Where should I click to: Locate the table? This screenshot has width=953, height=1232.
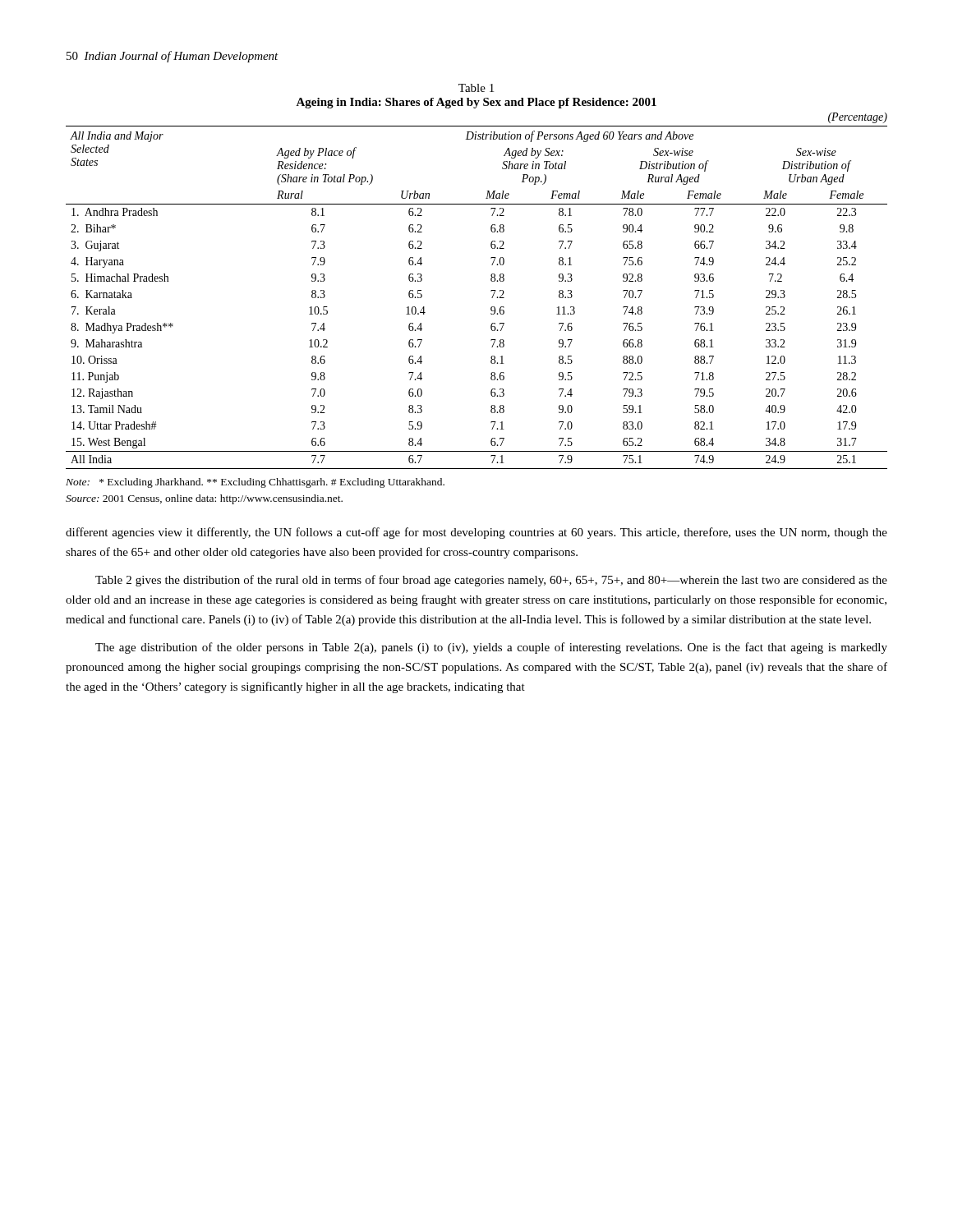pos(476,297)
